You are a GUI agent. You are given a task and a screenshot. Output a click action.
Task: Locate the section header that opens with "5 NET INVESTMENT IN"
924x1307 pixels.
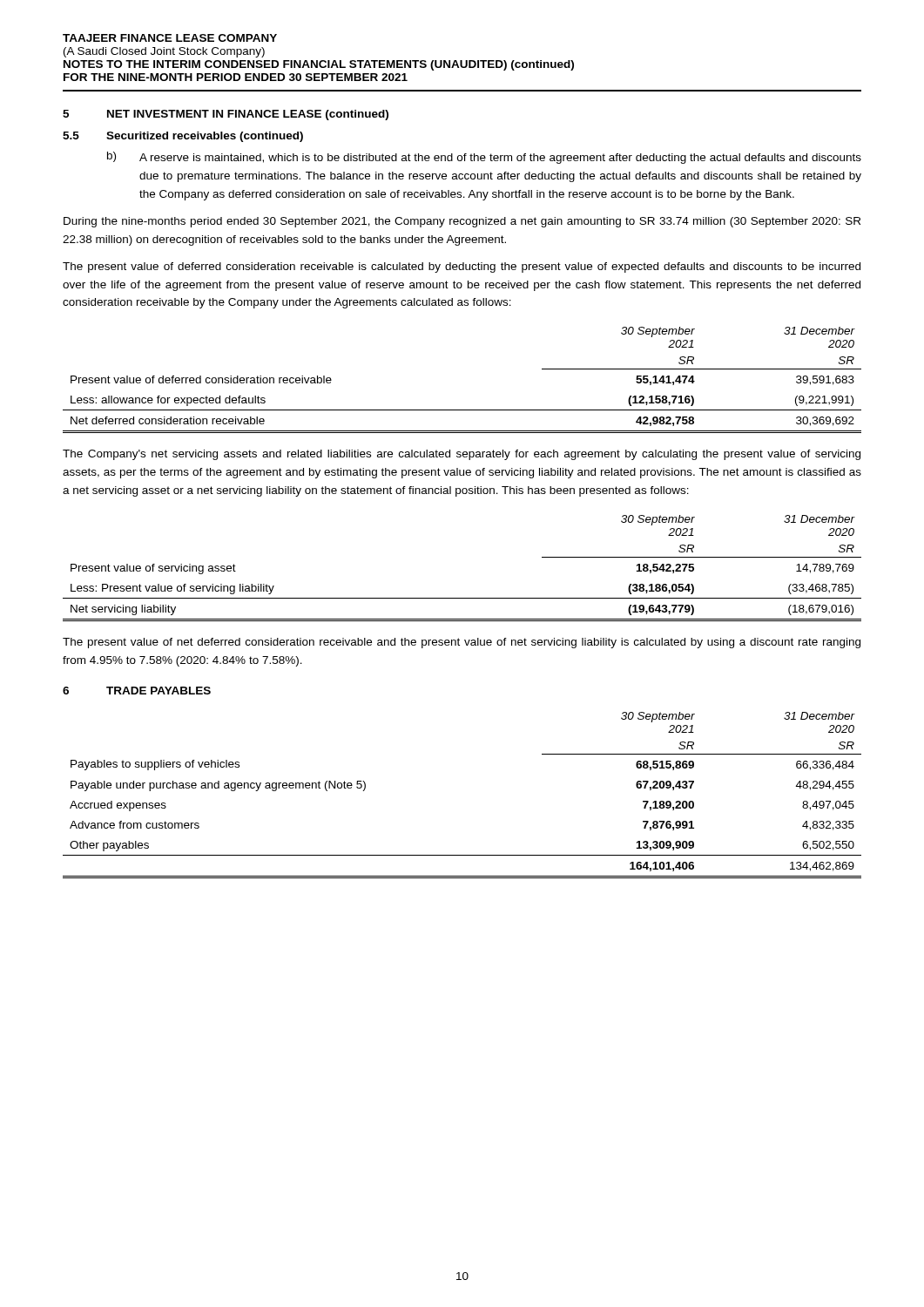[x=226, y=114]
